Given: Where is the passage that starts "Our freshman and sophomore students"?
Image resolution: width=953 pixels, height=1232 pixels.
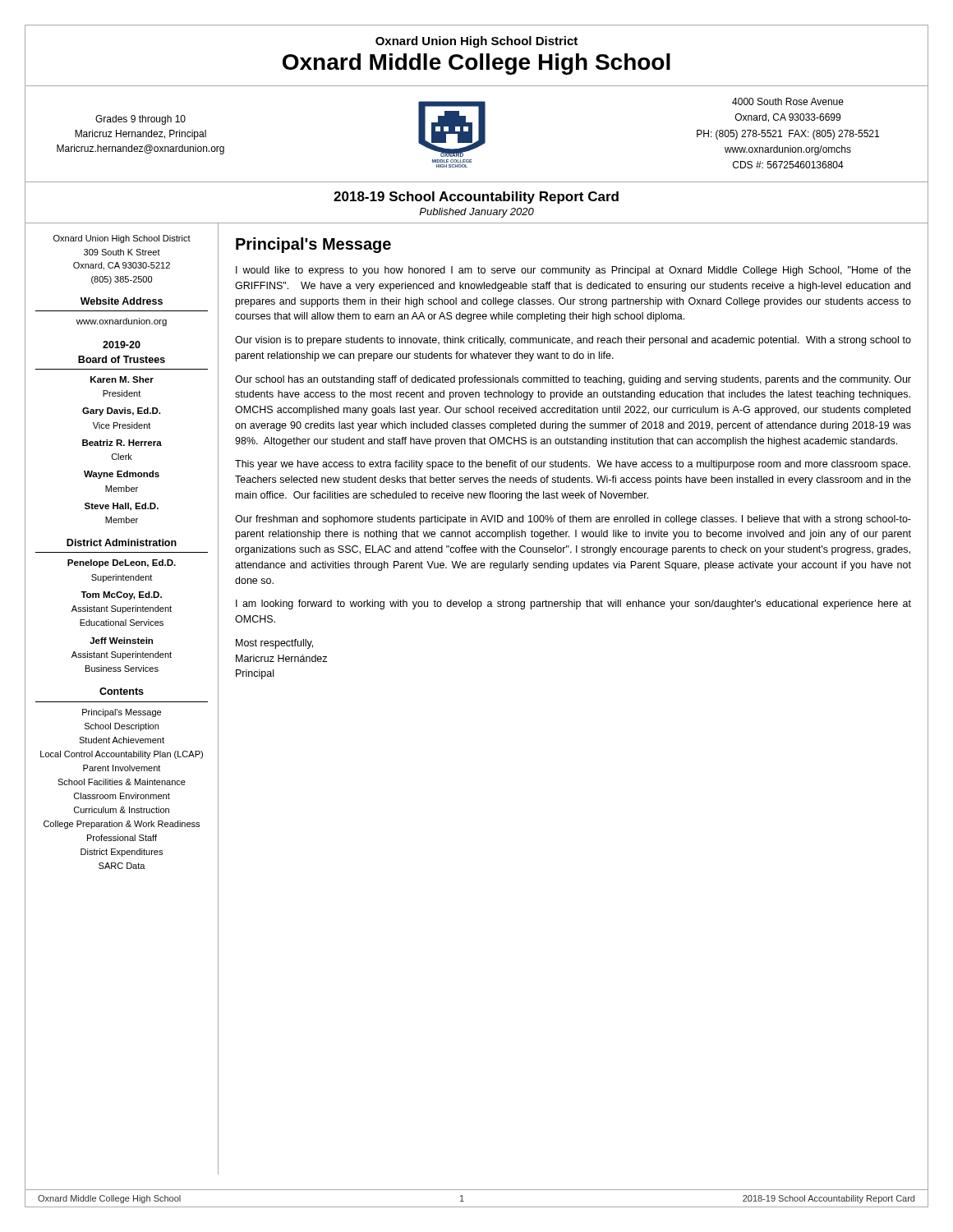Looking at the screenshot, I should (573, 550).
